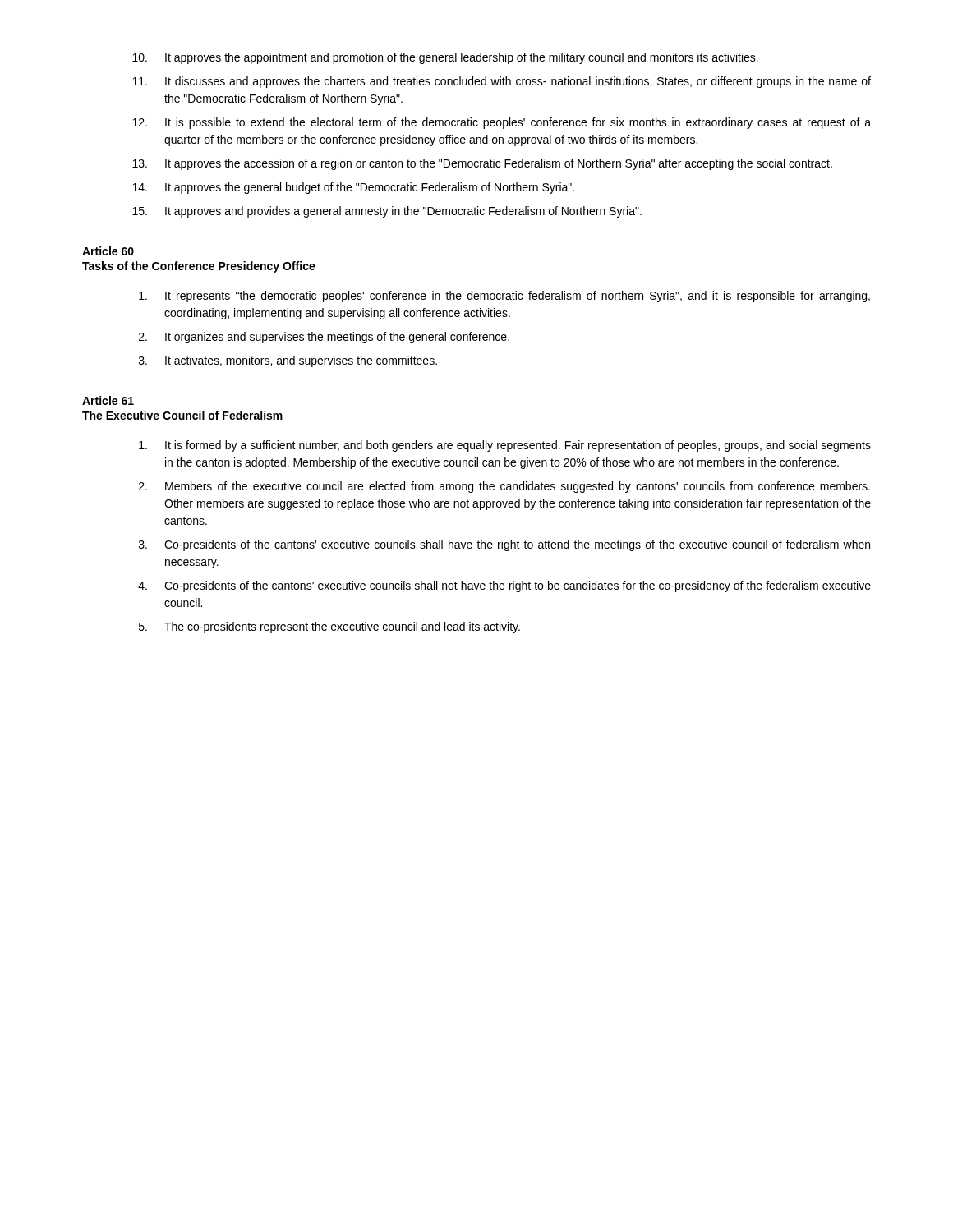Navigate to the text starting "14. It approves the general budget of the"
Image resolution: width=953 pixels, height=1232 pixels.
coord(476,188)
